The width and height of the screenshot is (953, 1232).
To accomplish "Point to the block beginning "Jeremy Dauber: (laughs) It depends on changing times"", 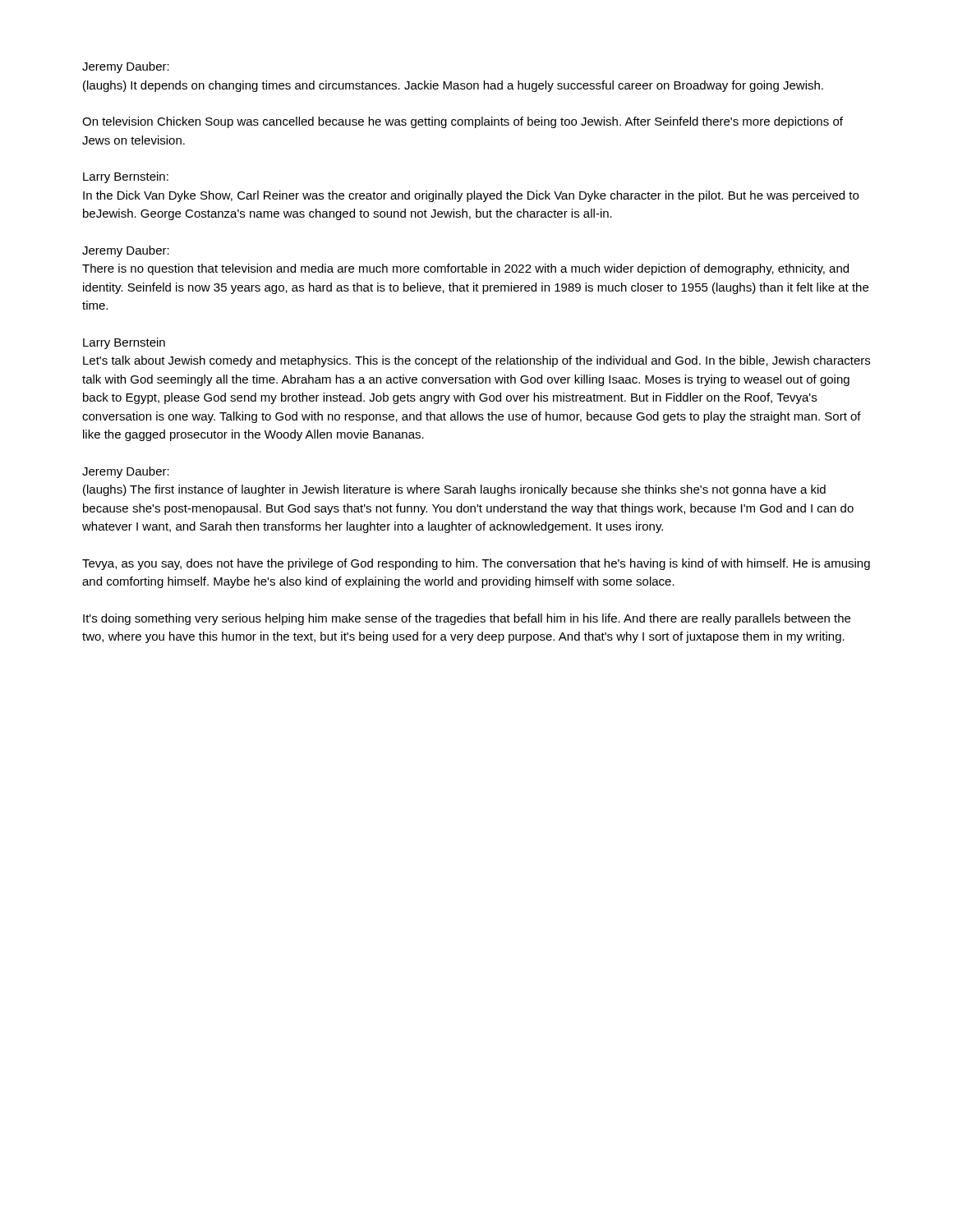I will pyautogui.click(x=476, y=76).
